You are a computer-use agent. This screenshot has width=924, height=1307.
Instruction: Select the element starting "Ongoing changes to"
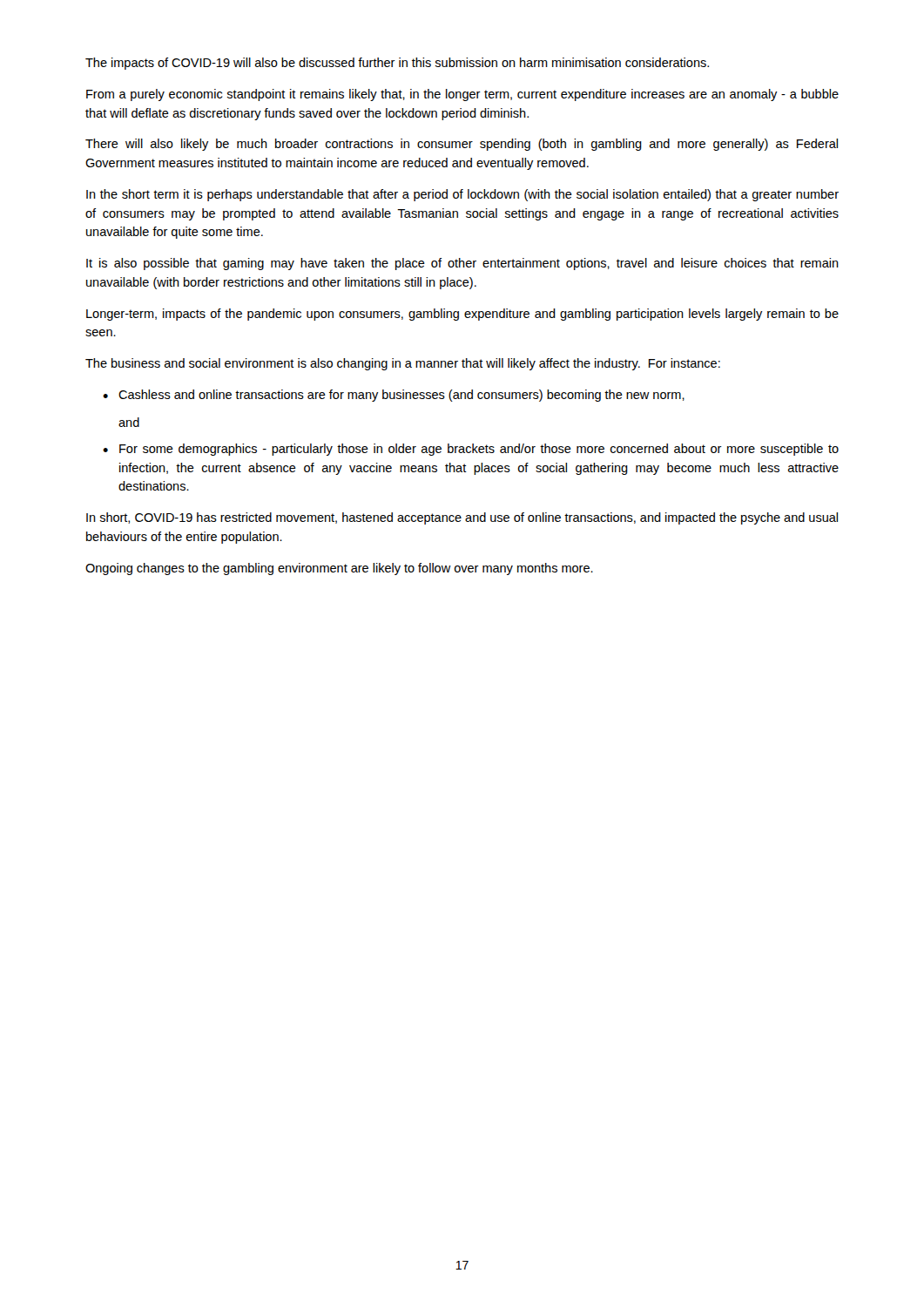pyautogui.click(x=339, y=568)
